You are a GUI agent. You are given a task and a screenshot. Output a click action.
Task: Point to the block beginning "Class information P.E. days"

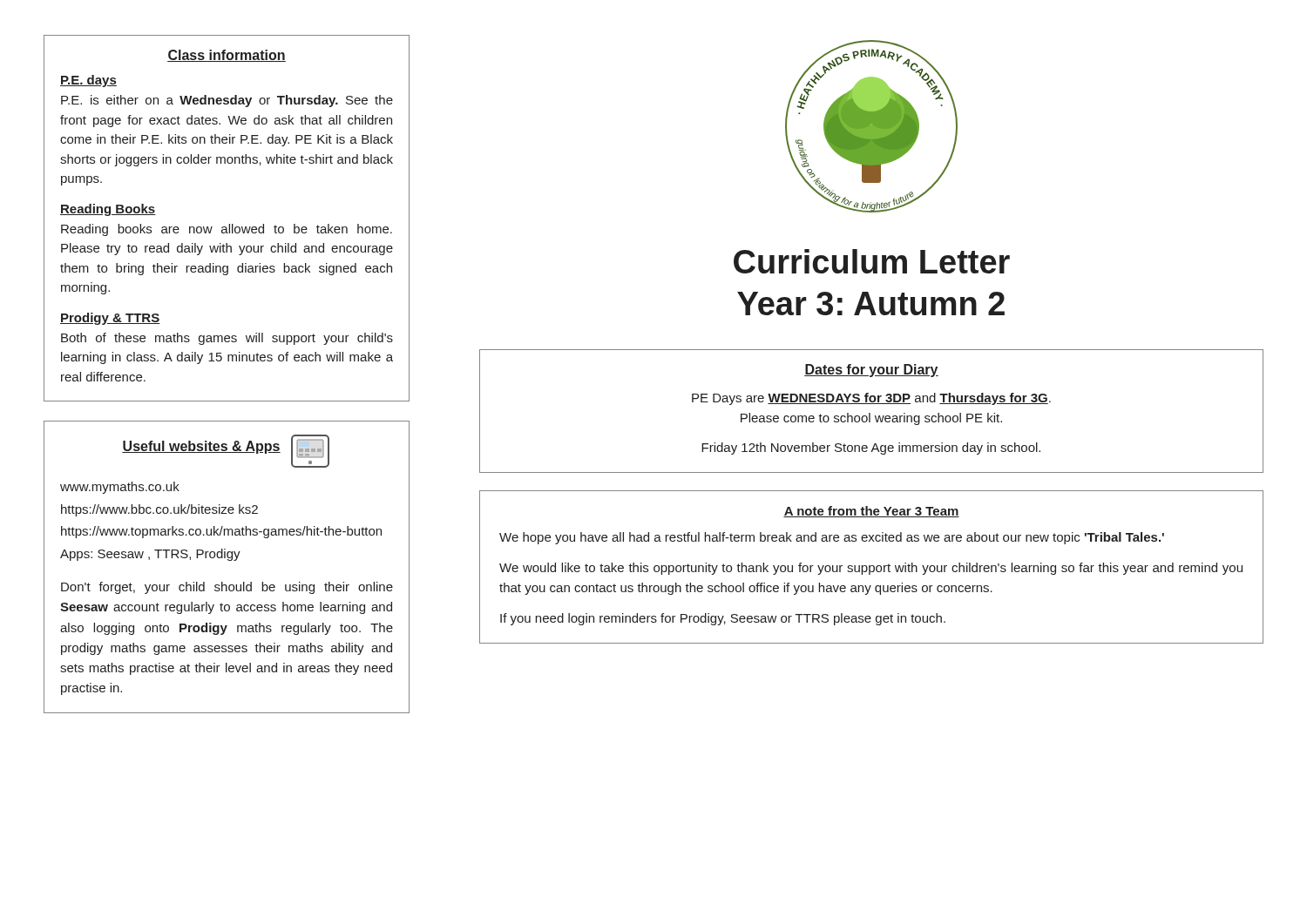coord(227,217)
